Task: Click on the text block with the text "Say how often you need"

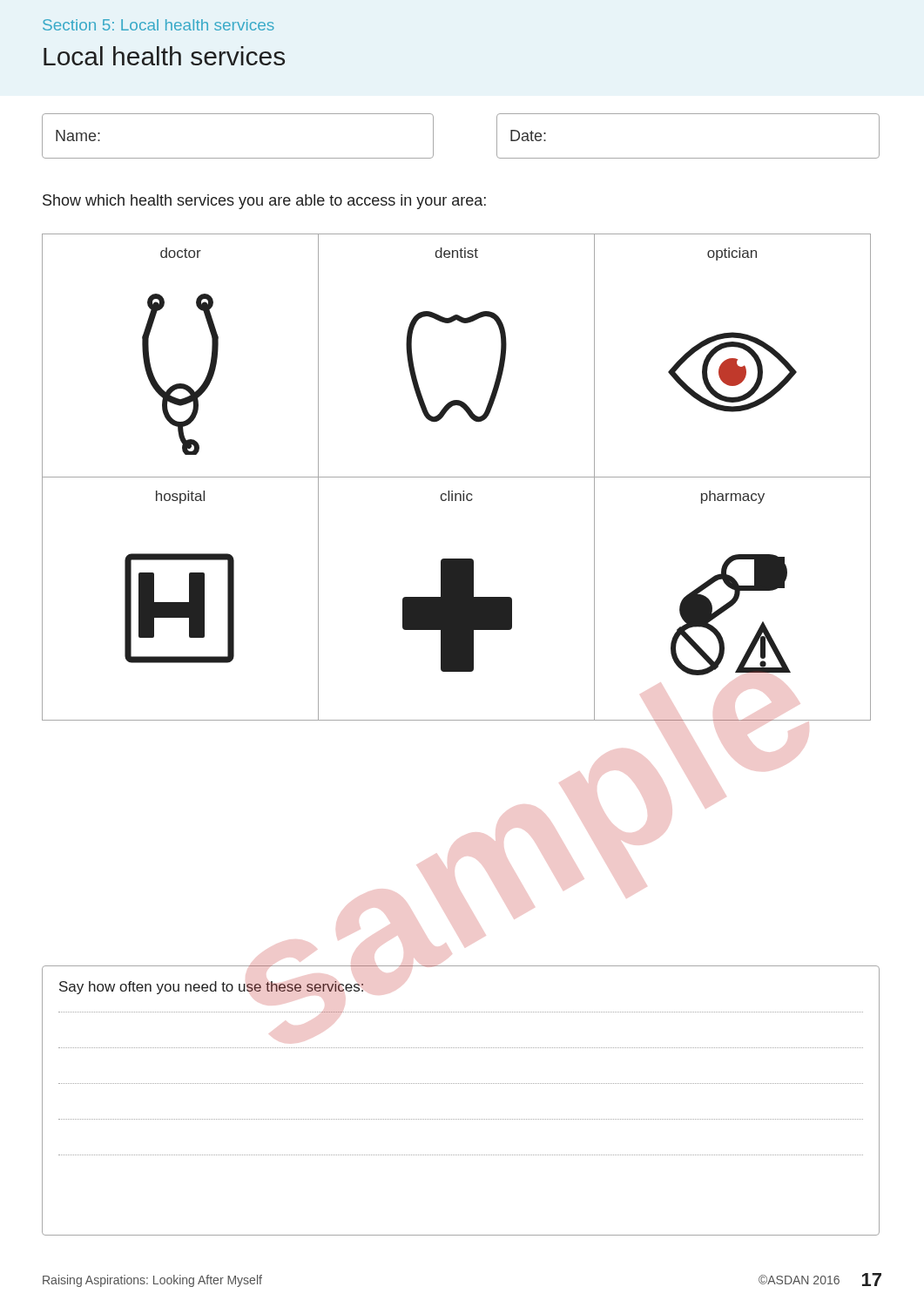Action: (x=461, y=1084)
